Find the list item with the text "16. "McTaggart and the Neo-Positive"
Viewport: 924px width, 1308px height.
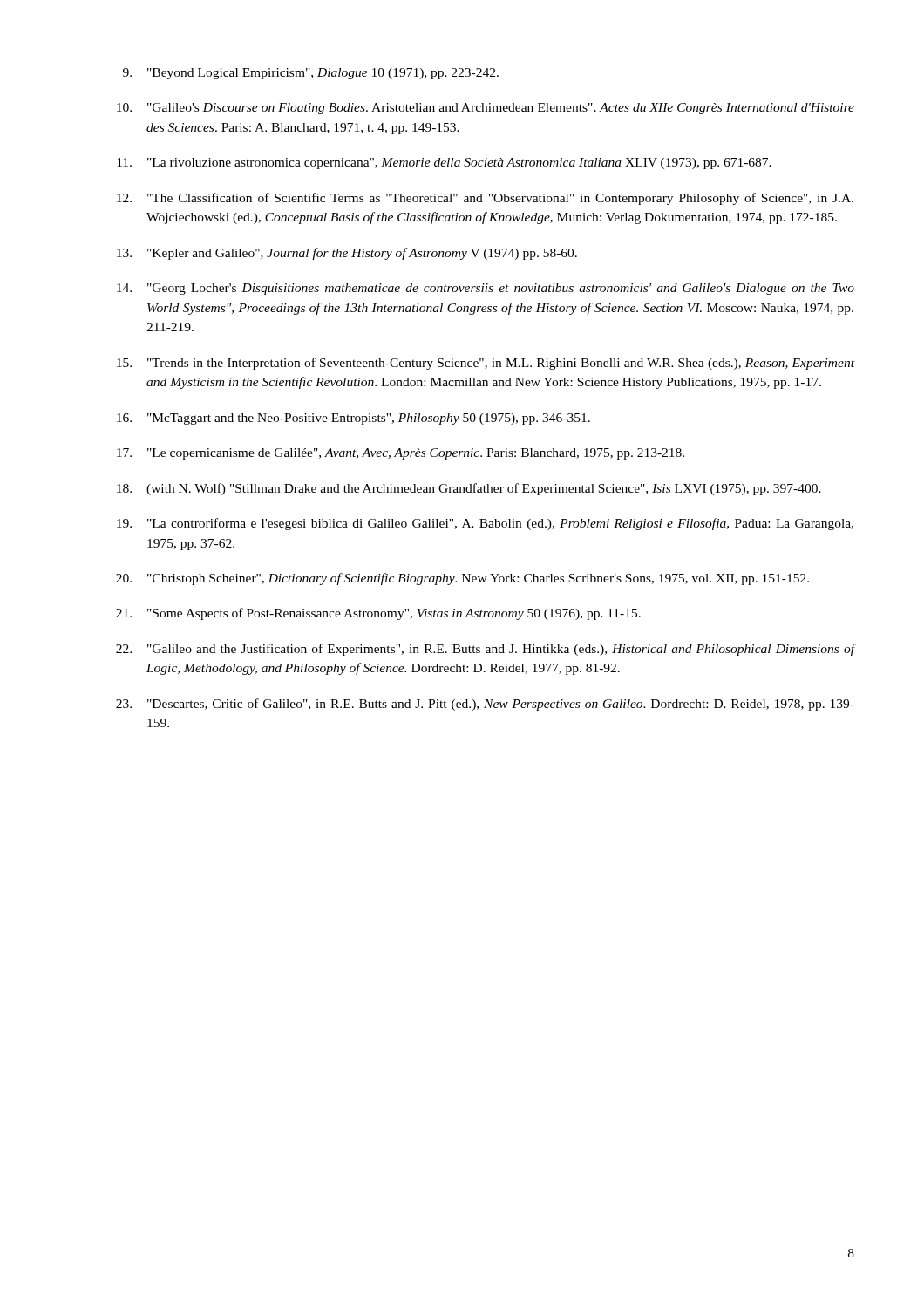471,418
